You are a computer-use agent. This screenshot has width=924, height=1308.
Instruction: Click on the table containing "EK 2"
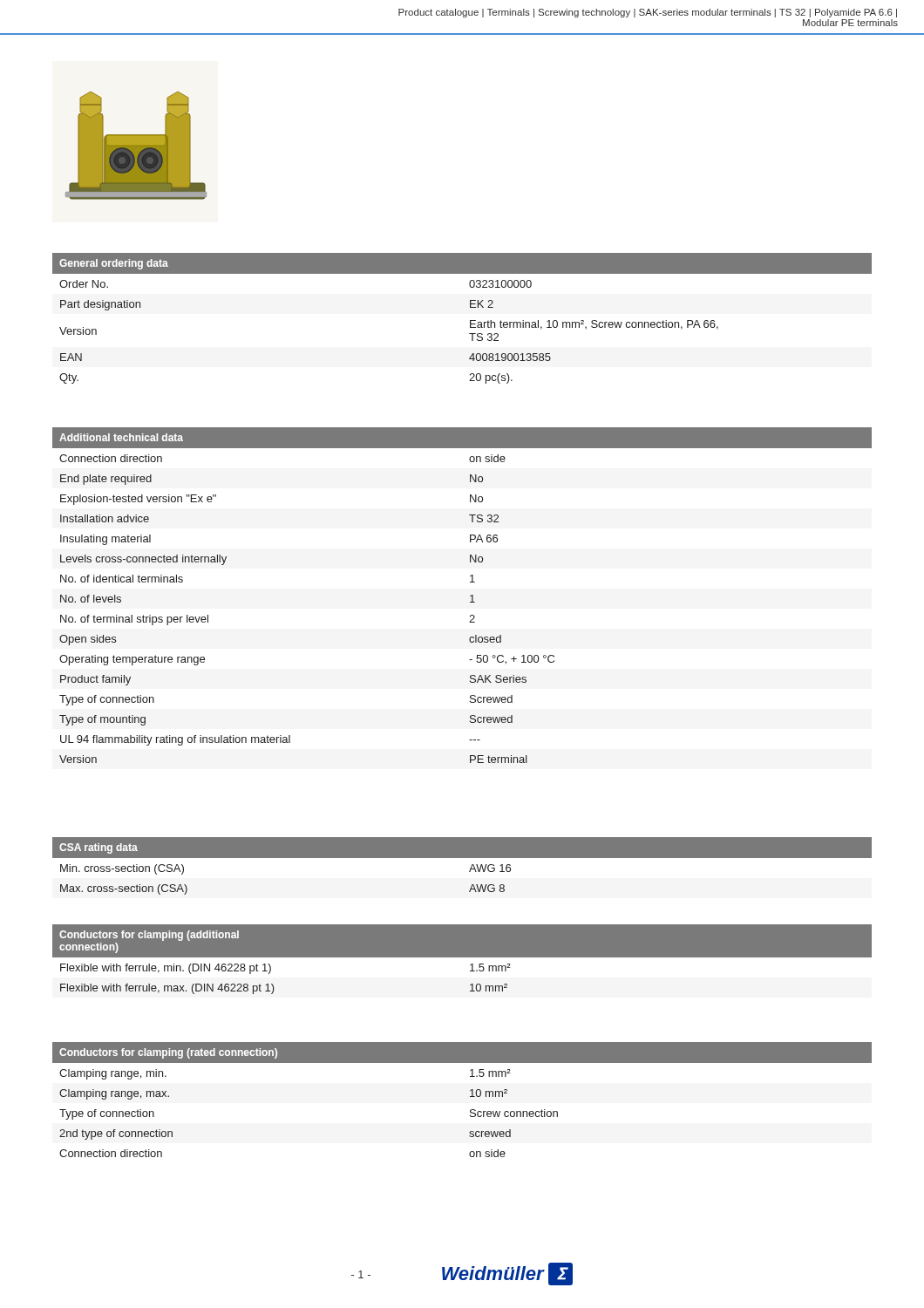(x=462, y=320)
